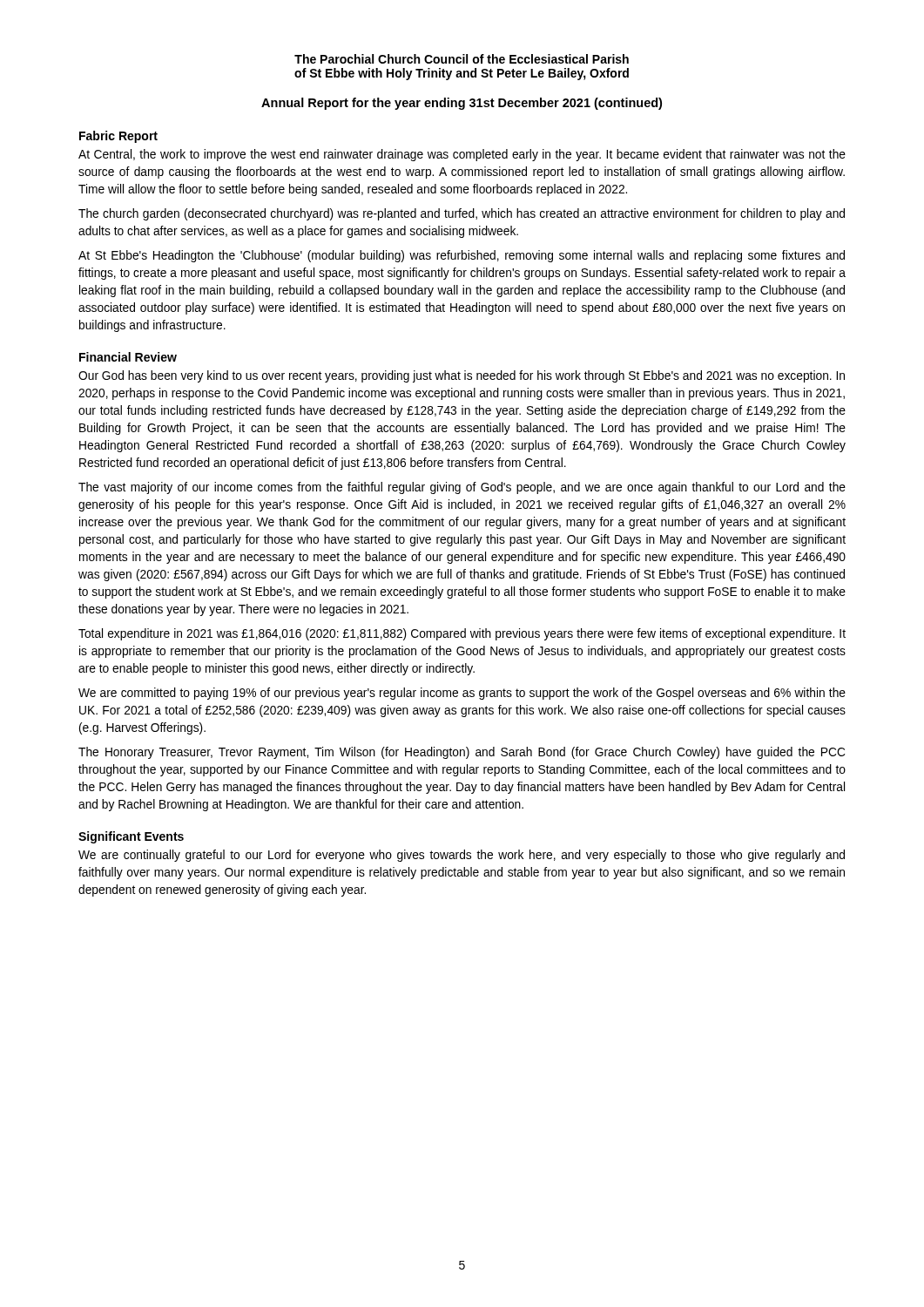Point to the block starting "Significant Events"
This screenshot has height=1307, width=924.
[131, 836]
